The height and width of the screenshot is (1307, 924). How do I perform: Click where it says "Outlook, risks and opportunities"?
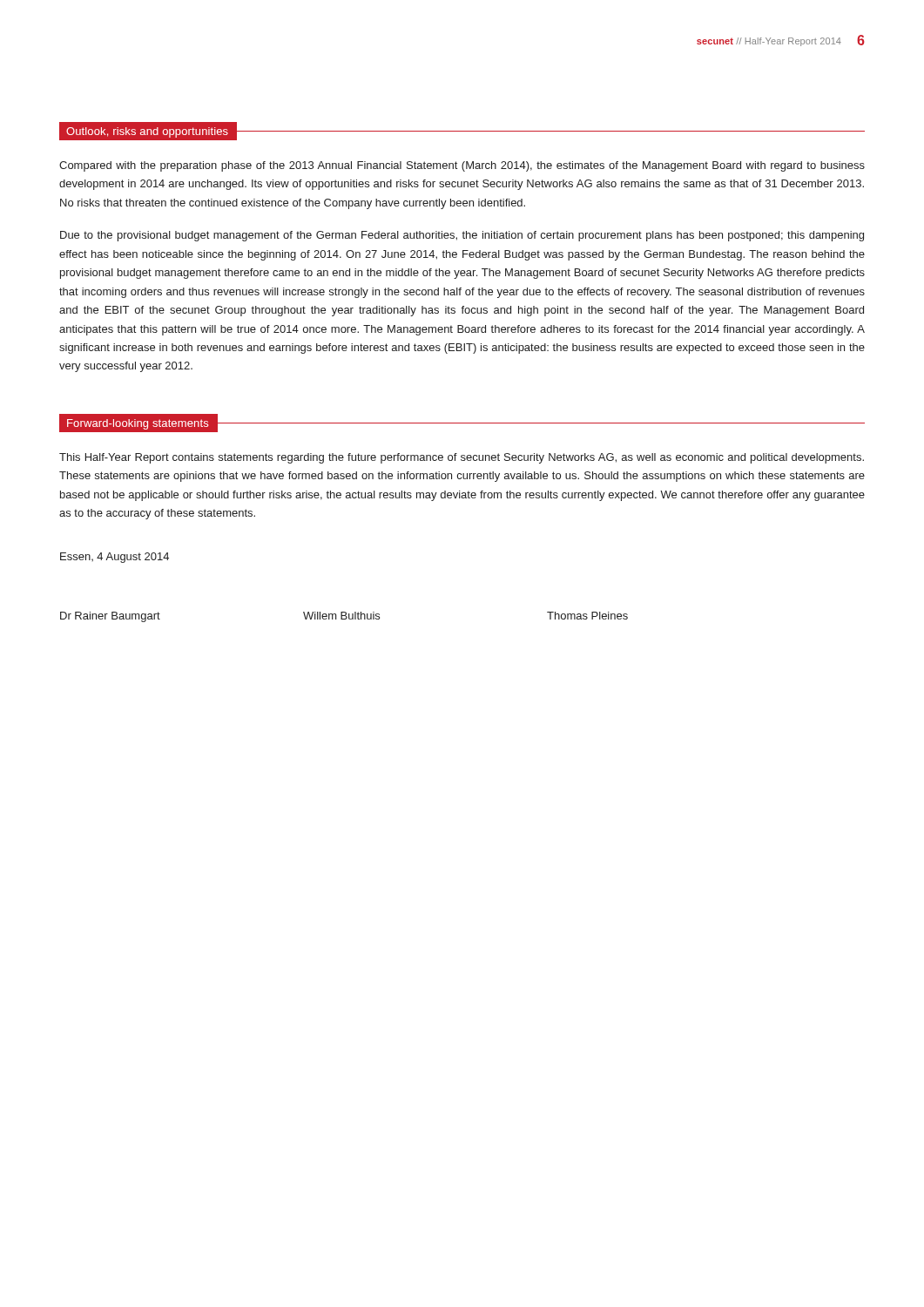pos(462,131)
